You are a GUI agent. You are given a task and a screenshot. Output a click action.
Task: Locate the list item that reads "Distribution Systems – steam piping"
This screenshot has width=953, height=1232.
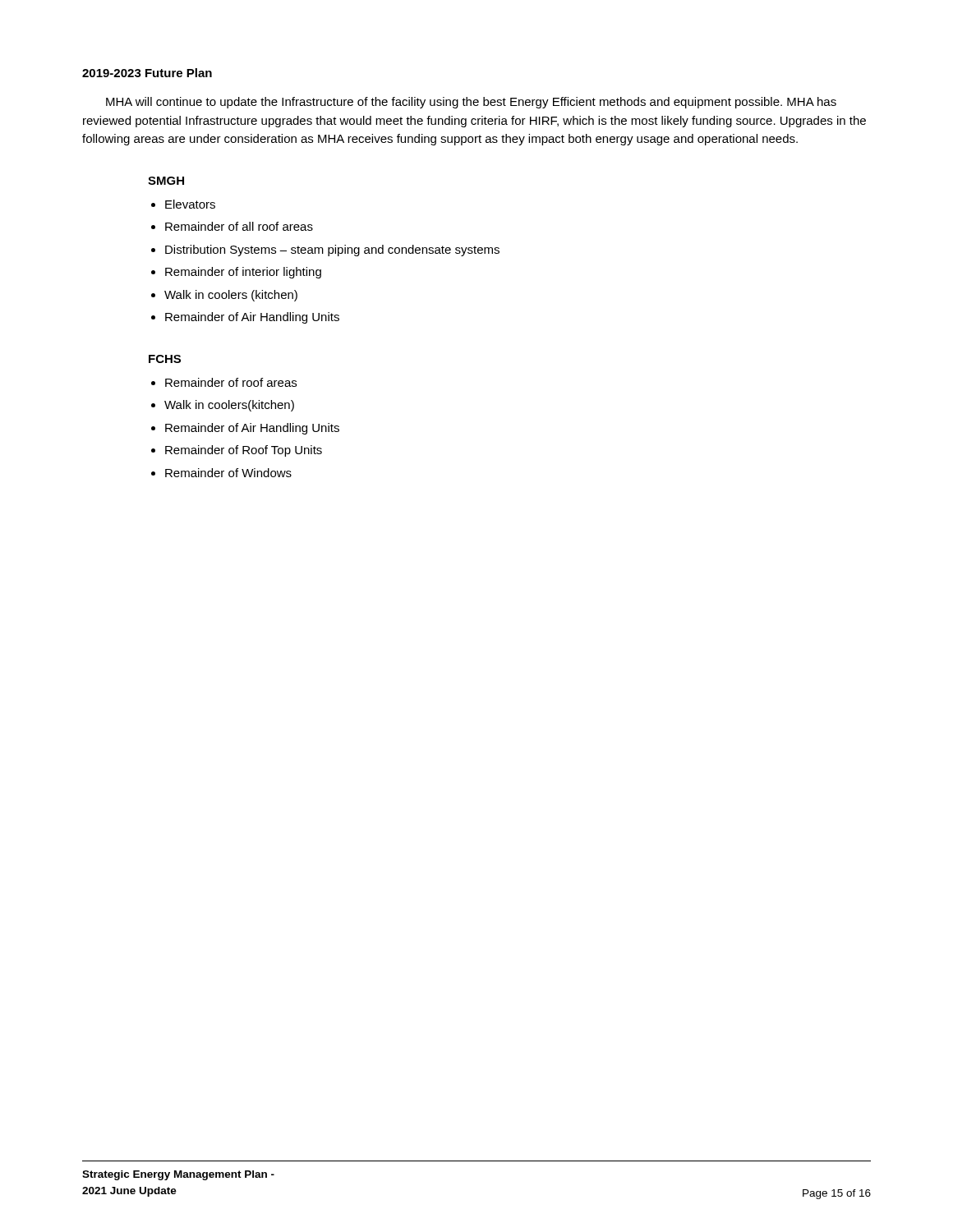pos(332,249)
